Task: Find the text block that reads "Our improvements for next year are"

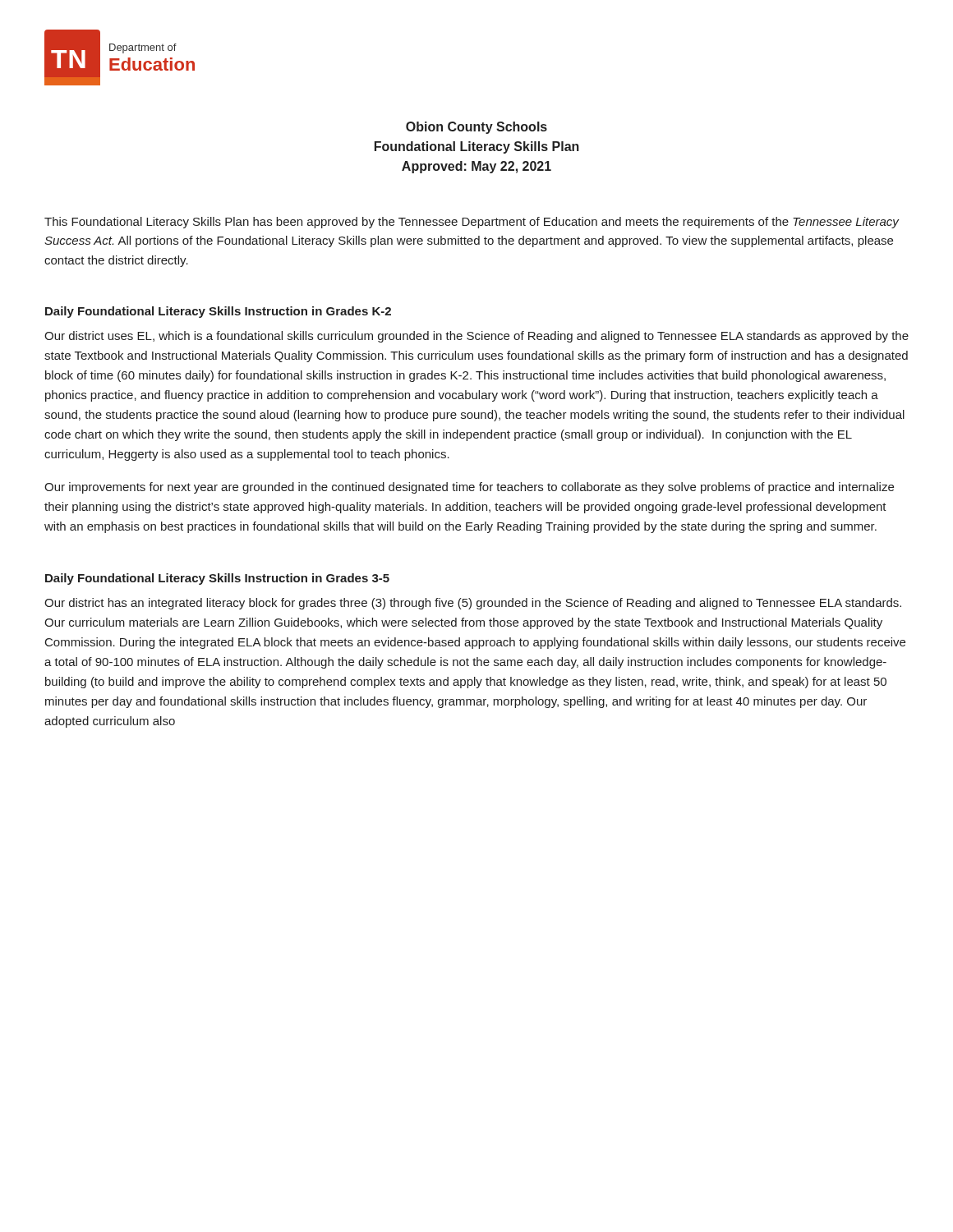Action: tap(469, 506)
